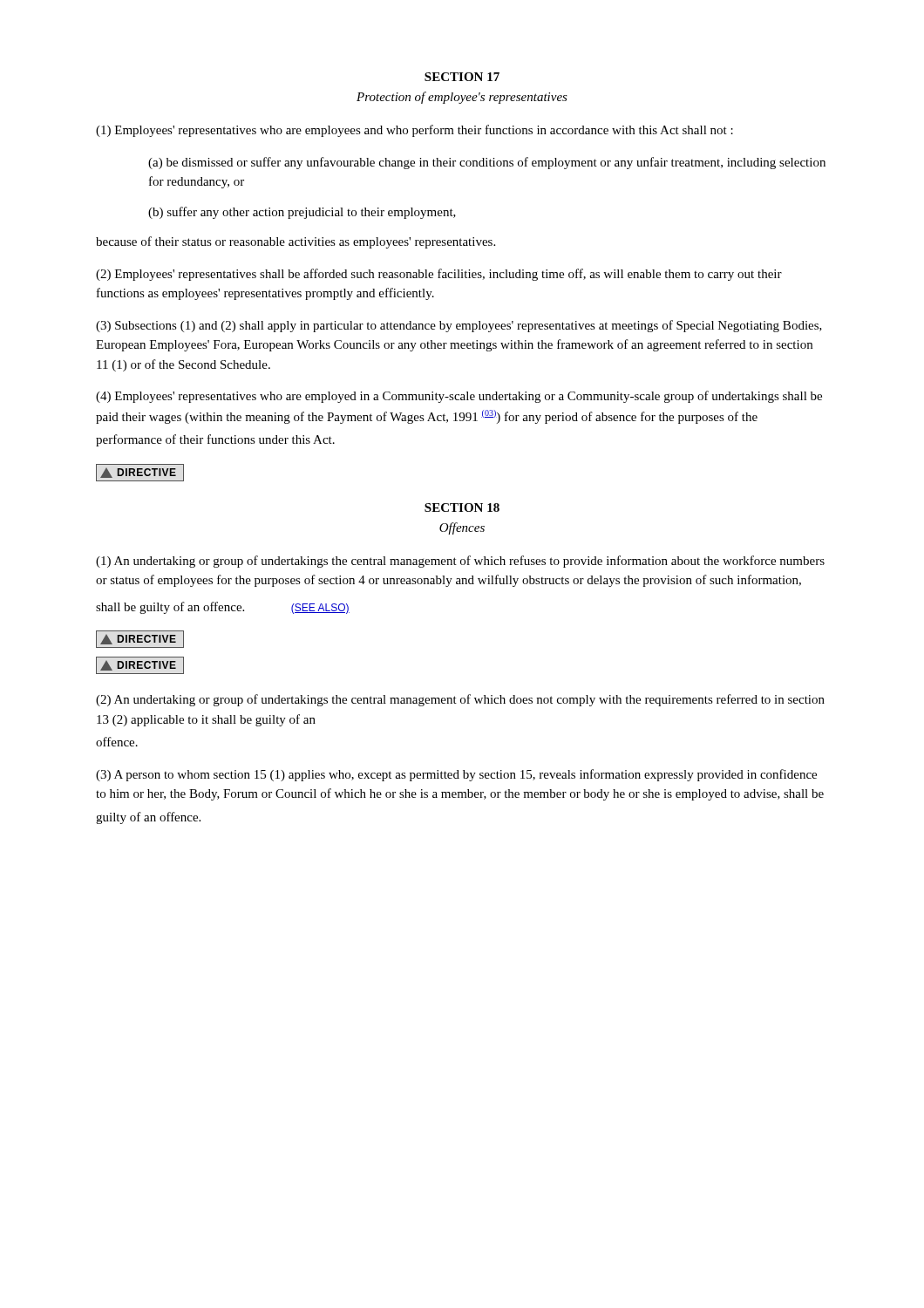The width and height of the screenshot is (924, 1308).
Task: Point to the region starting "SECTION 17"
Action: (462, 77)
